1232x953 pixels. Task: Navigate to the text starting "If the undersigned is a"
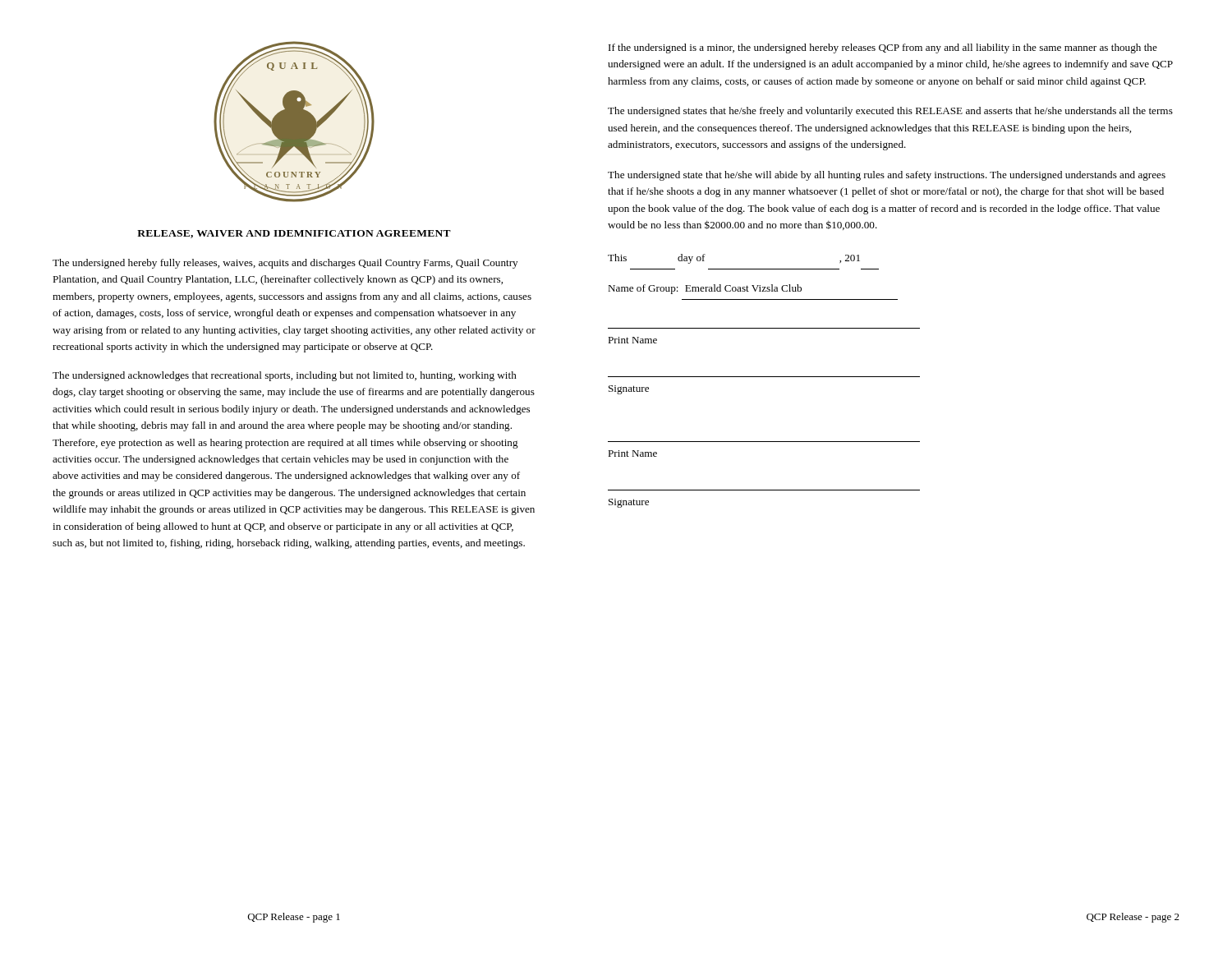point(890,64)
